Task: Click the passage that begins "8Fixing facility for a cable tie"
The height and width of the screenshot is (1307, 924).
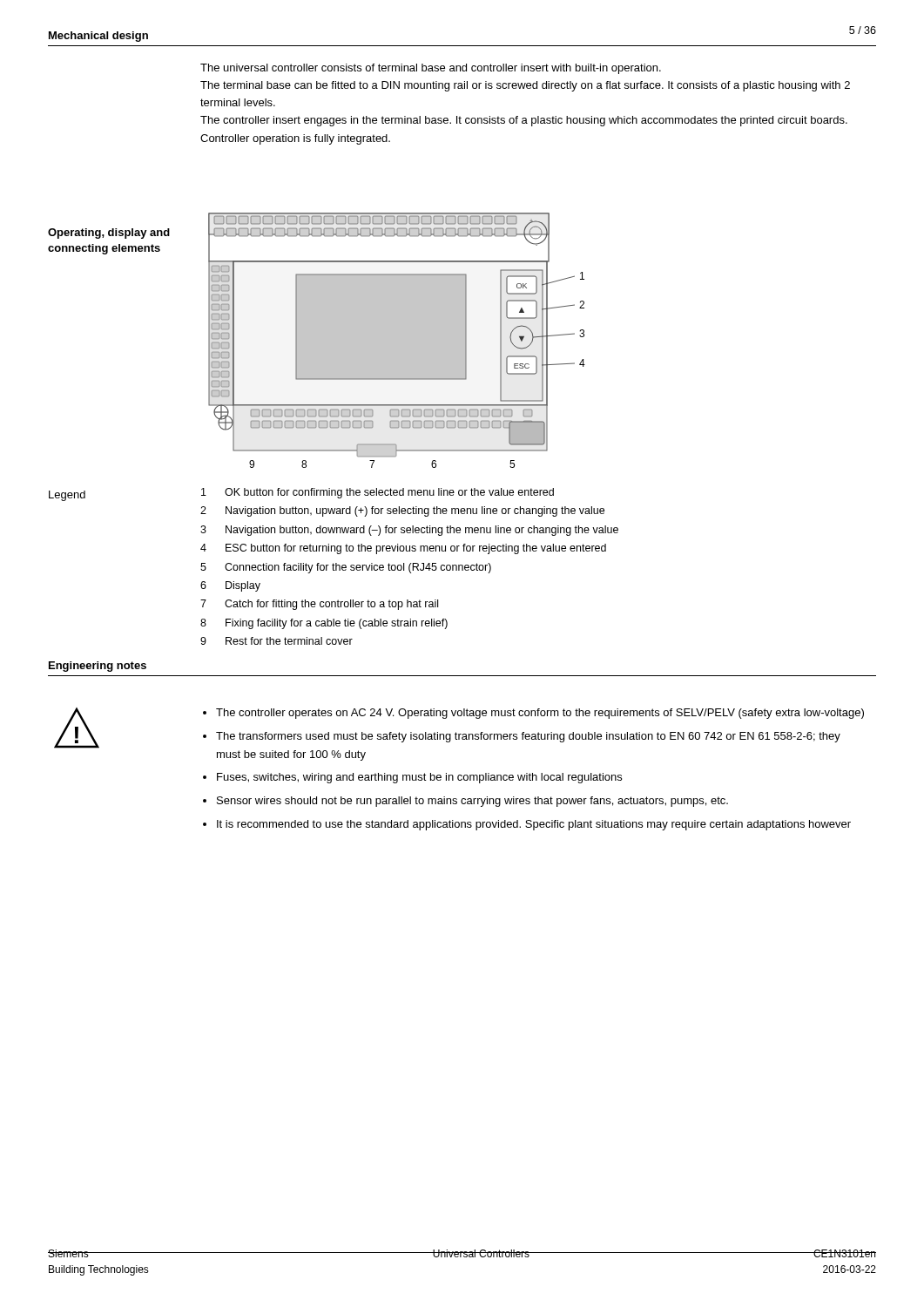Action: pos(324,624)
